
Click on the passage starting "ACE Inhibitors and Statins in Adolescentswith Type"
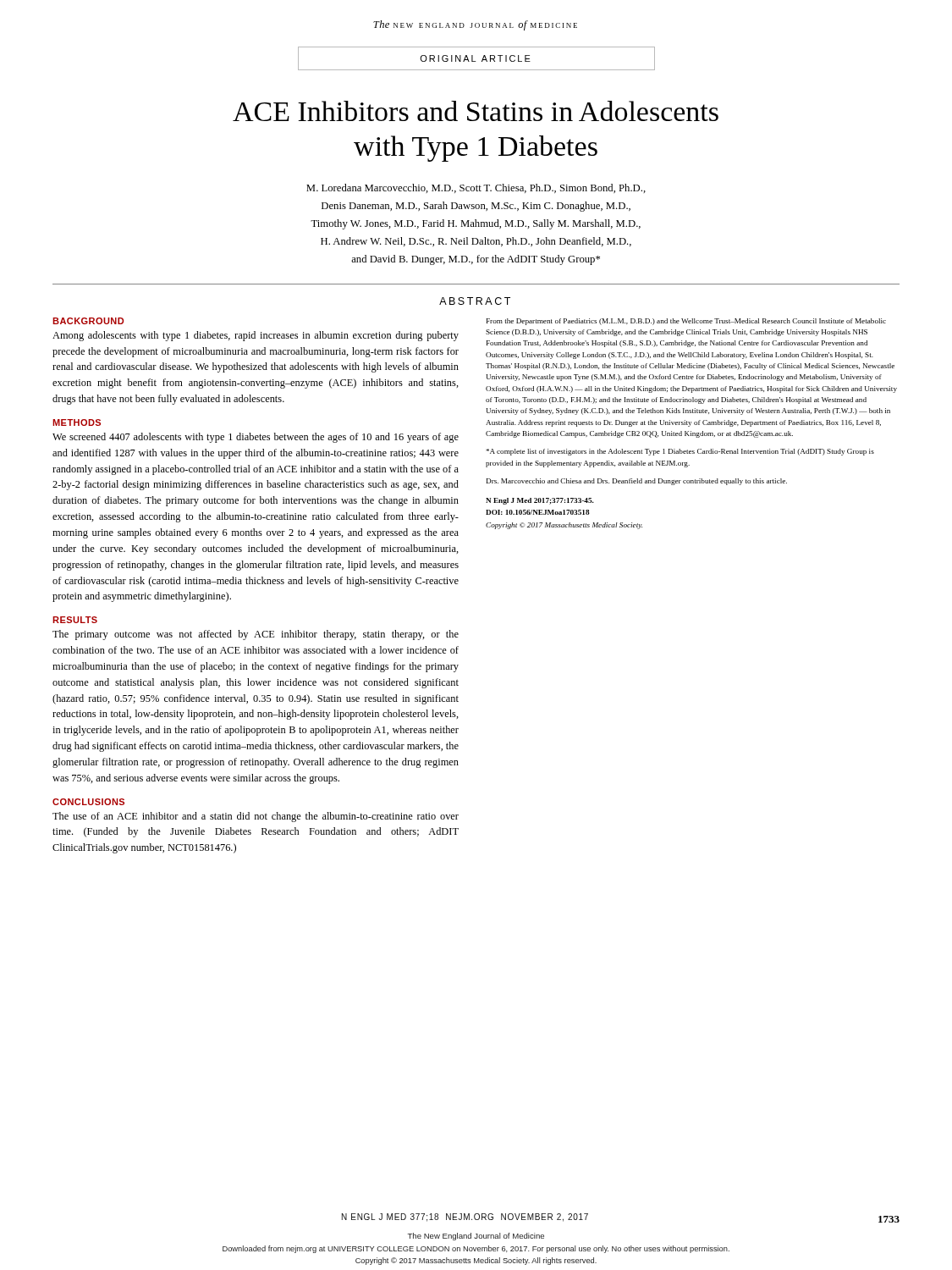476,129
